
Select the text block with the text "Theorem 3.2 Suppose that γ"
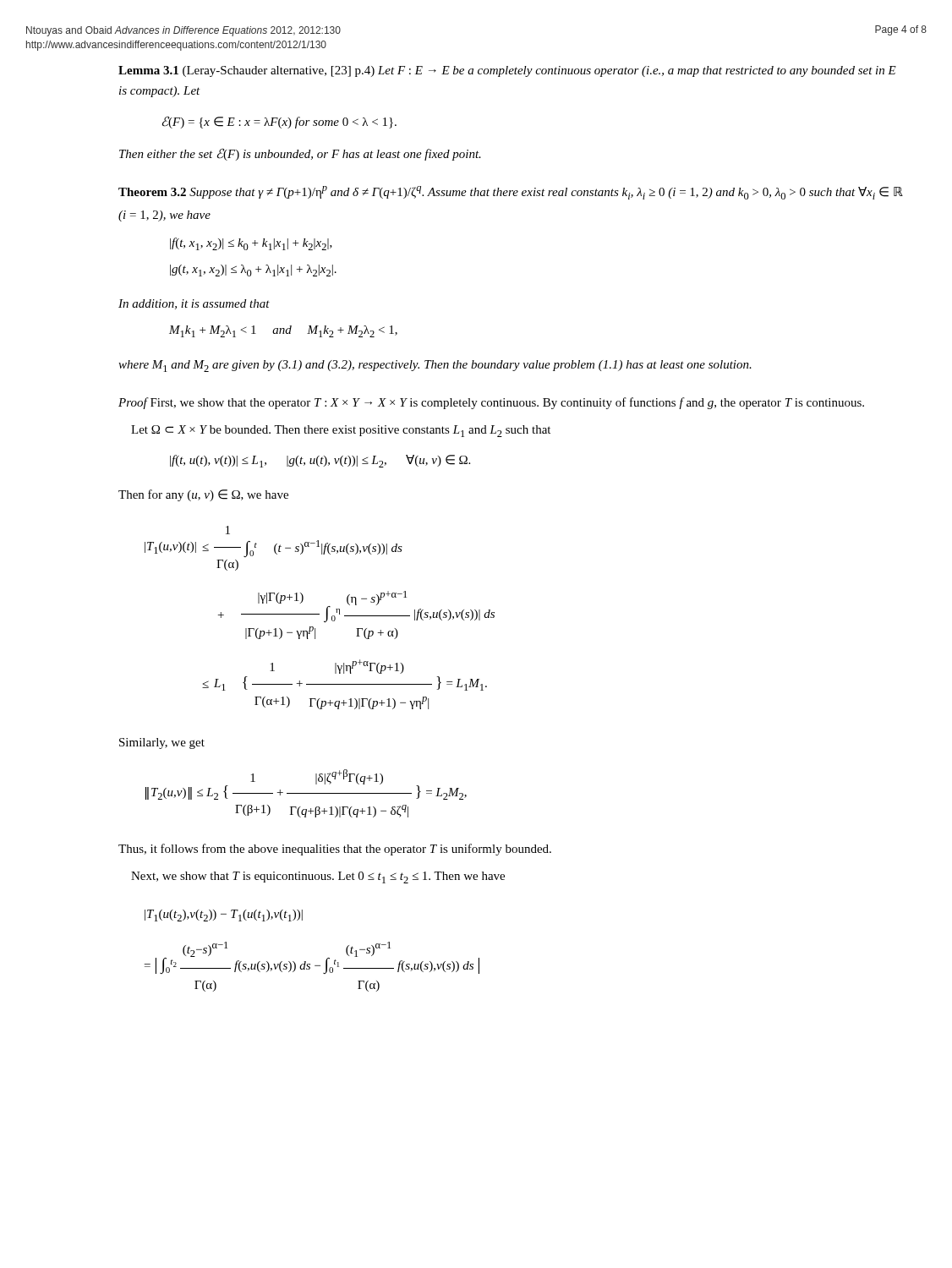tap(511, 201)
